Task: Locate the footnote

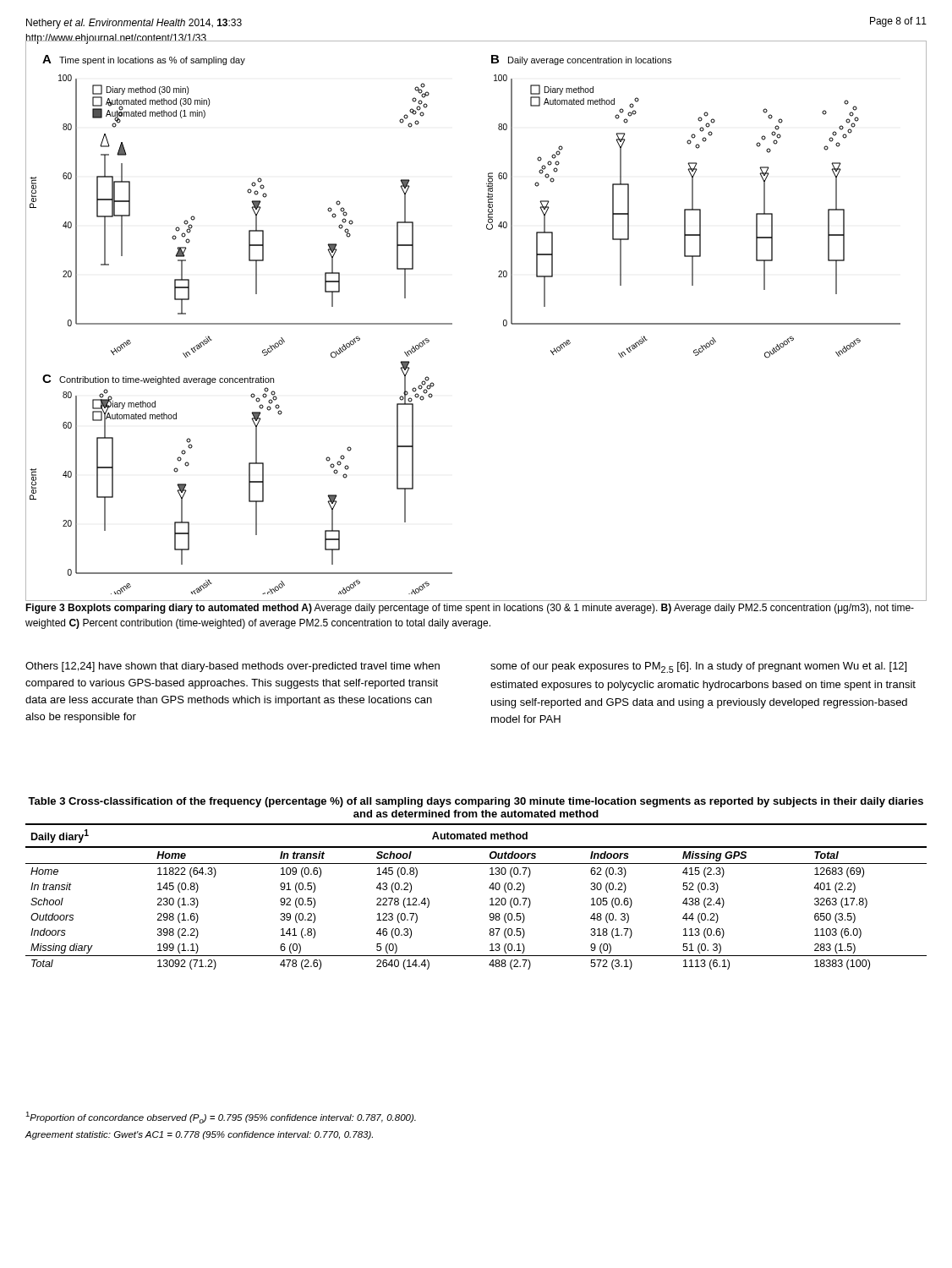Action: (221, 1125)
